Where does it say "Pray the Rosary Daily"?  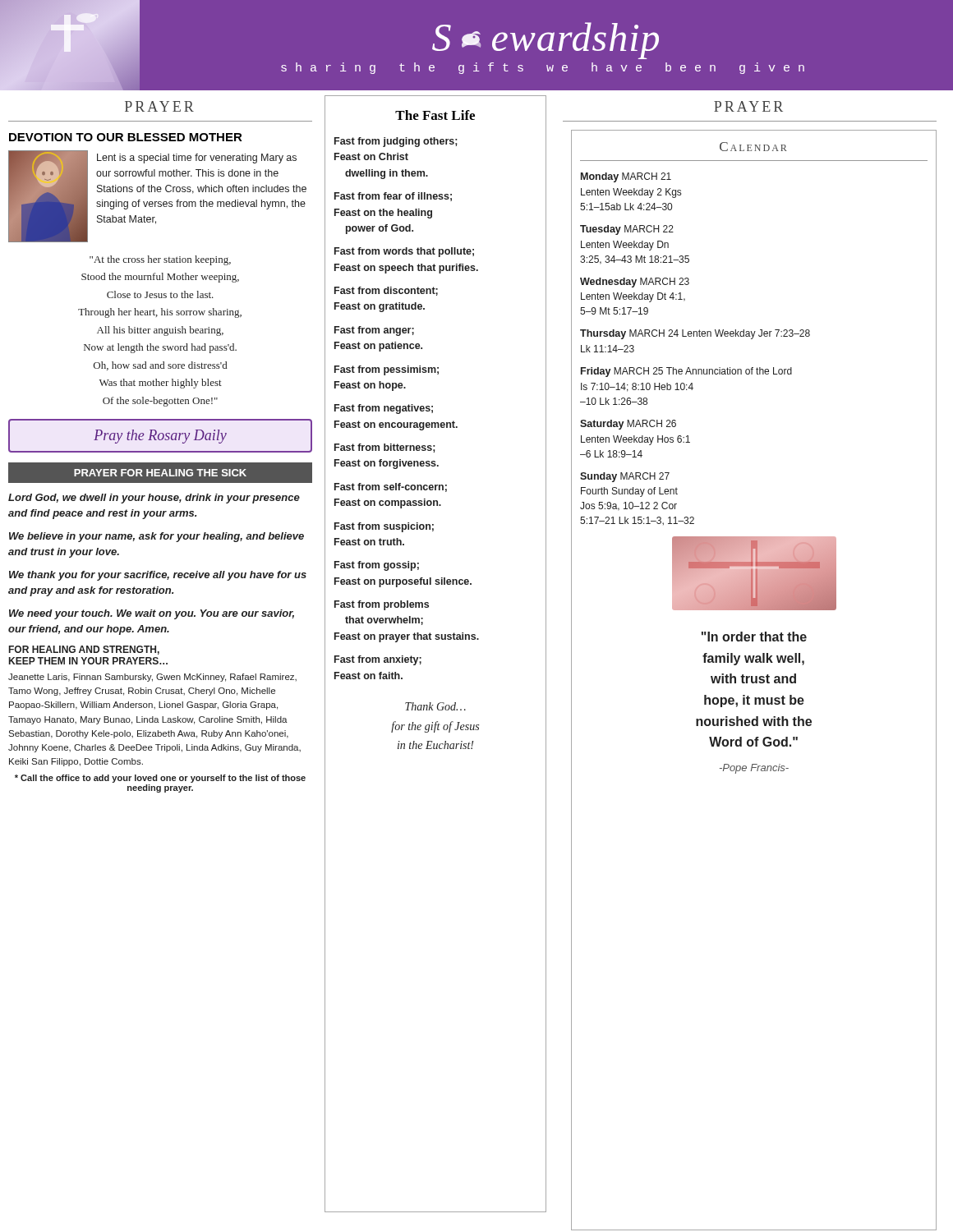[160, 435]
